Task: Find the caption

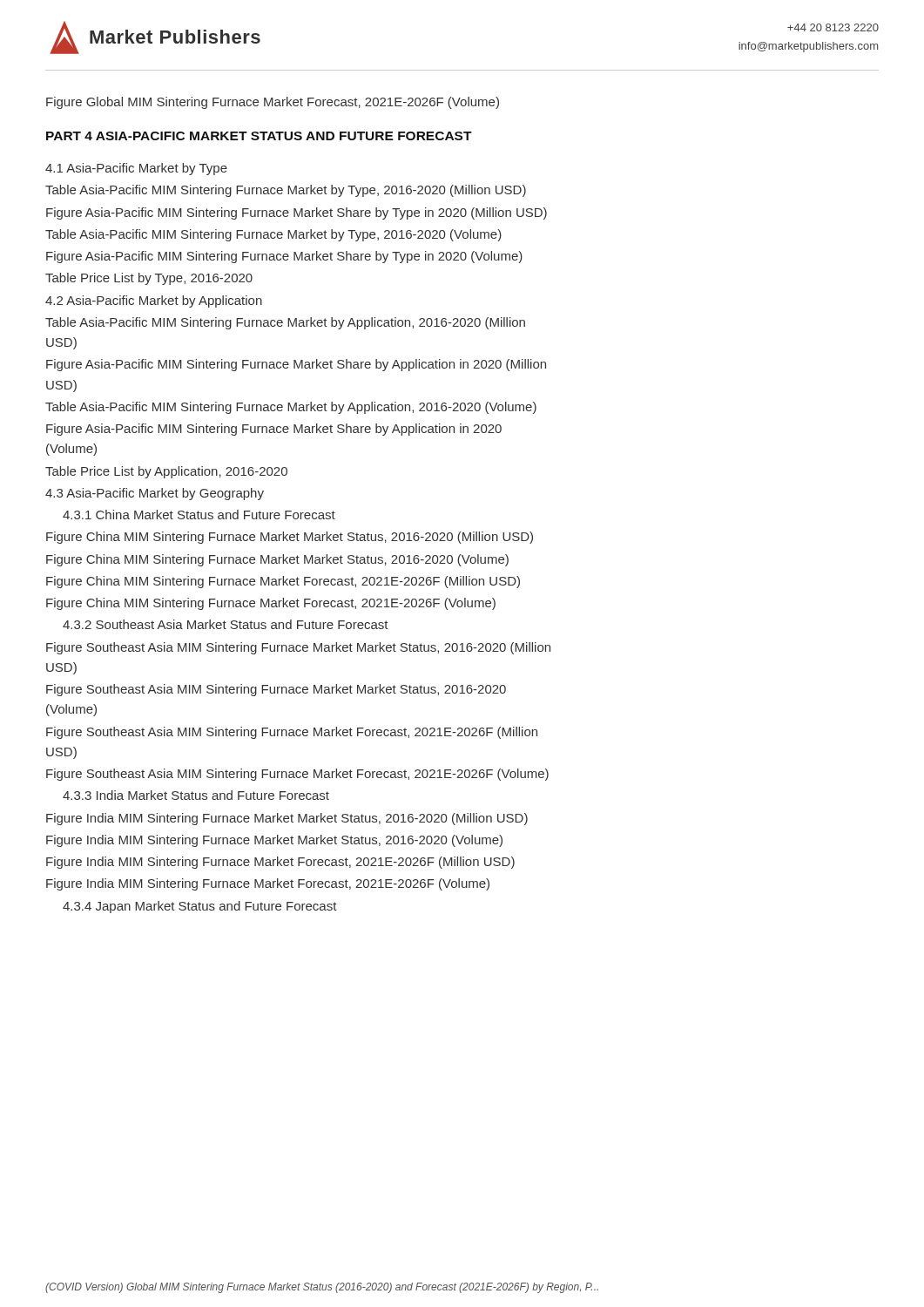Action: pos(273,101)
